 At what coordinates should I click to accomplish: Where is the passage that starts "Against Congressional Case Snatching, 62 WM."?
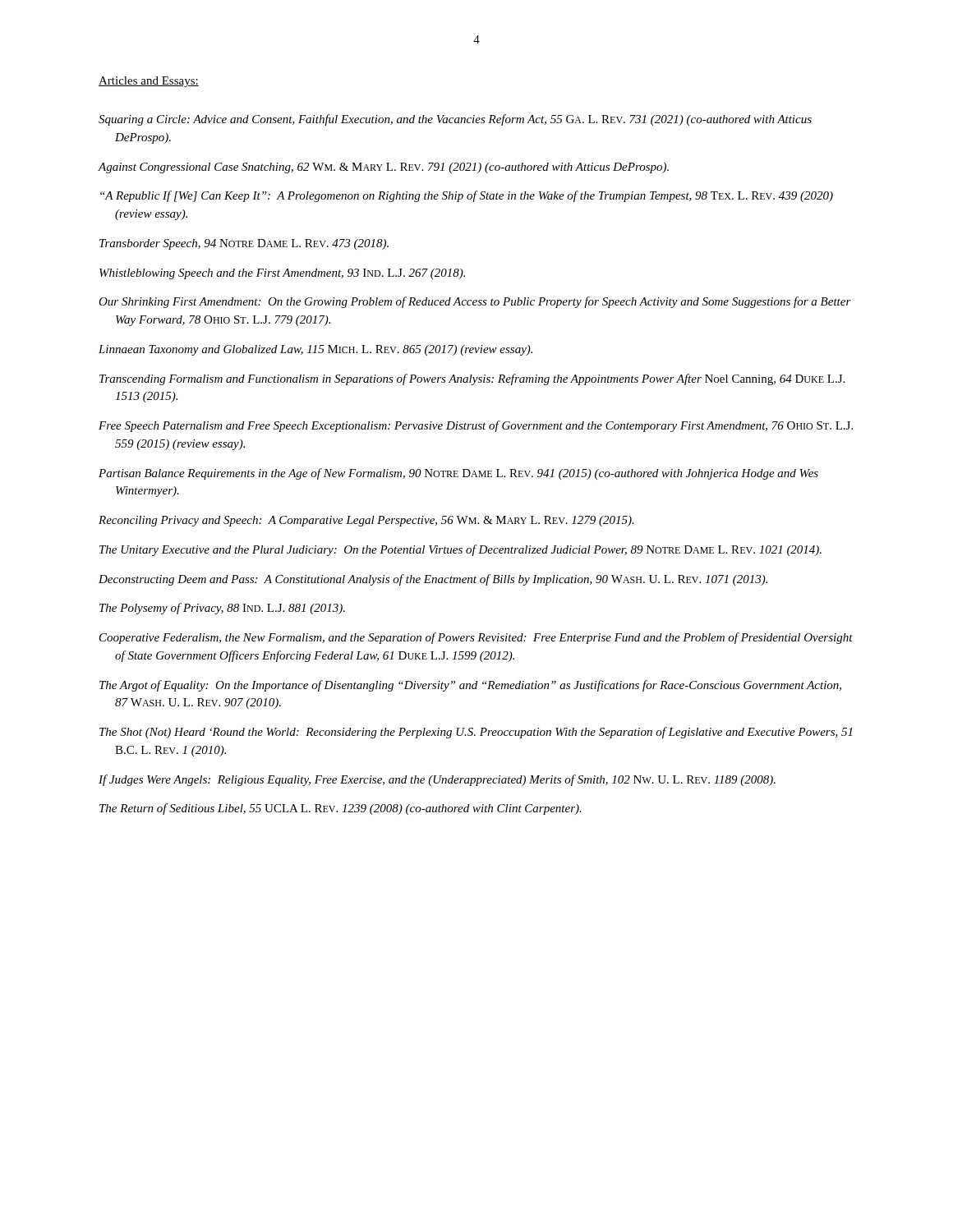click(x=384, y=166)
